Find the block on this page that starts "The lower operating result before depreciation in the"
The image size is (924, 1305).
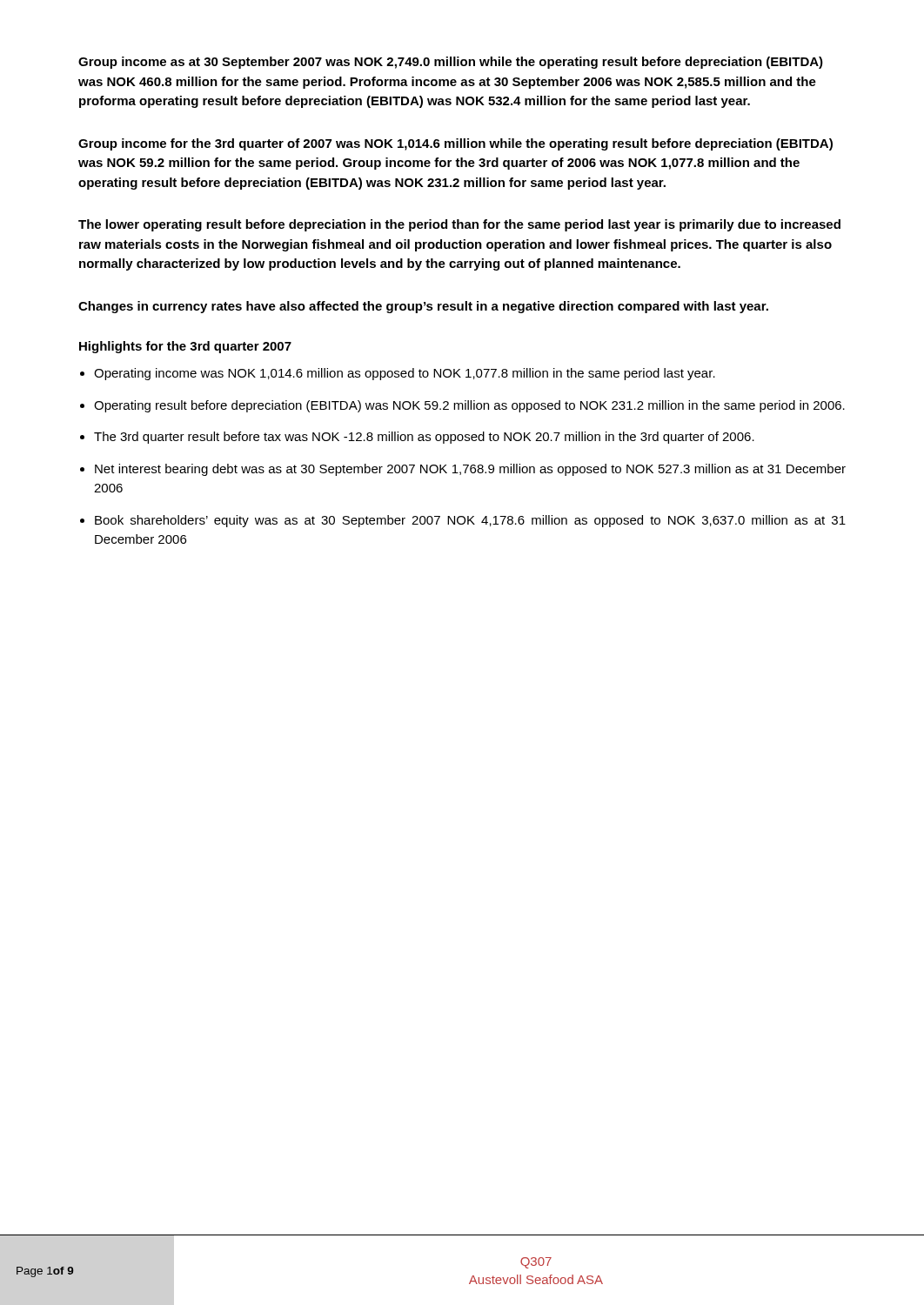click(x=460, y=244)
